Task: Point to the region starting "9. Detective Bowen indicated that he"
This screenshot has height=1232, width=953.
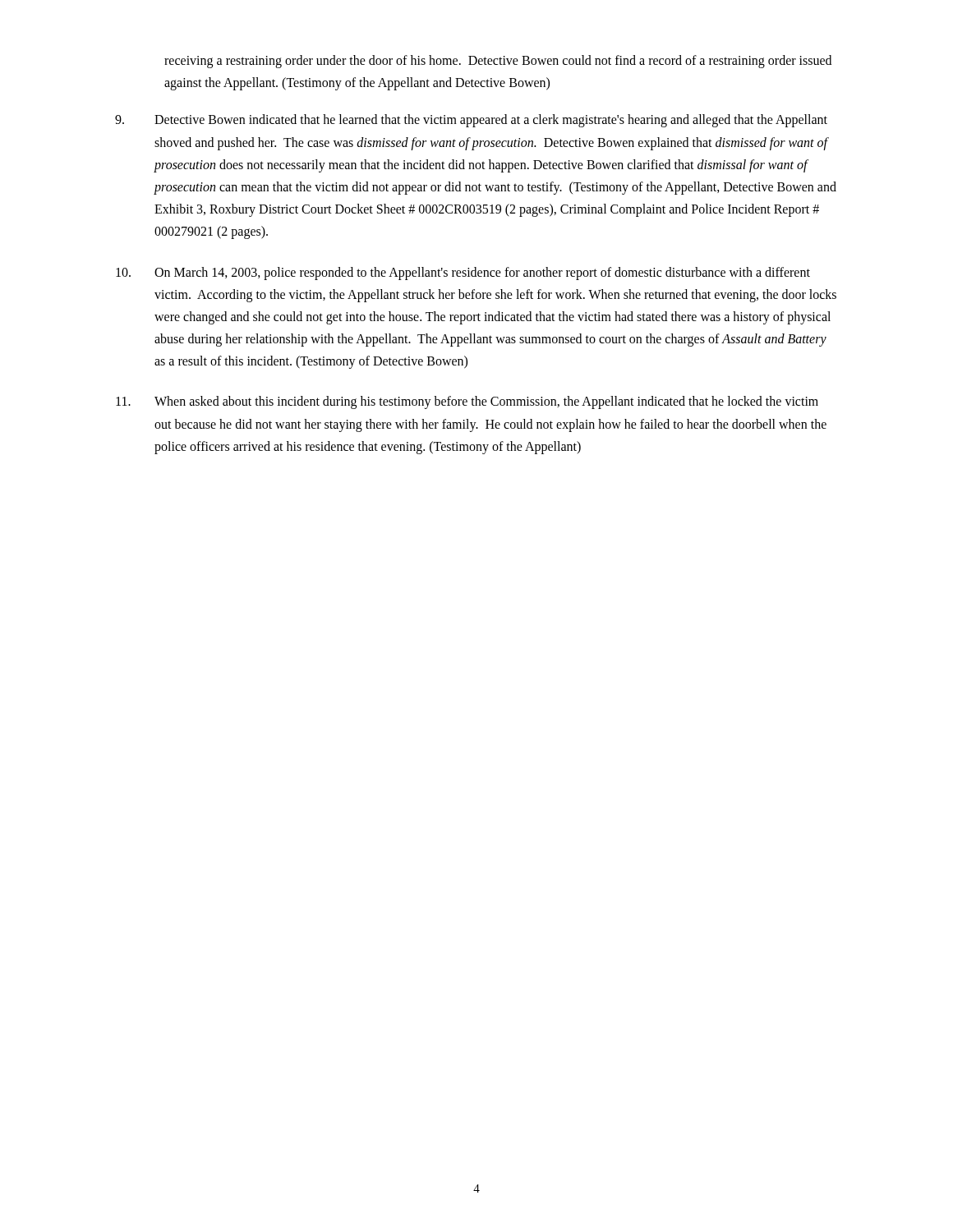Action: pyautogui.click(x=476, y=176)
